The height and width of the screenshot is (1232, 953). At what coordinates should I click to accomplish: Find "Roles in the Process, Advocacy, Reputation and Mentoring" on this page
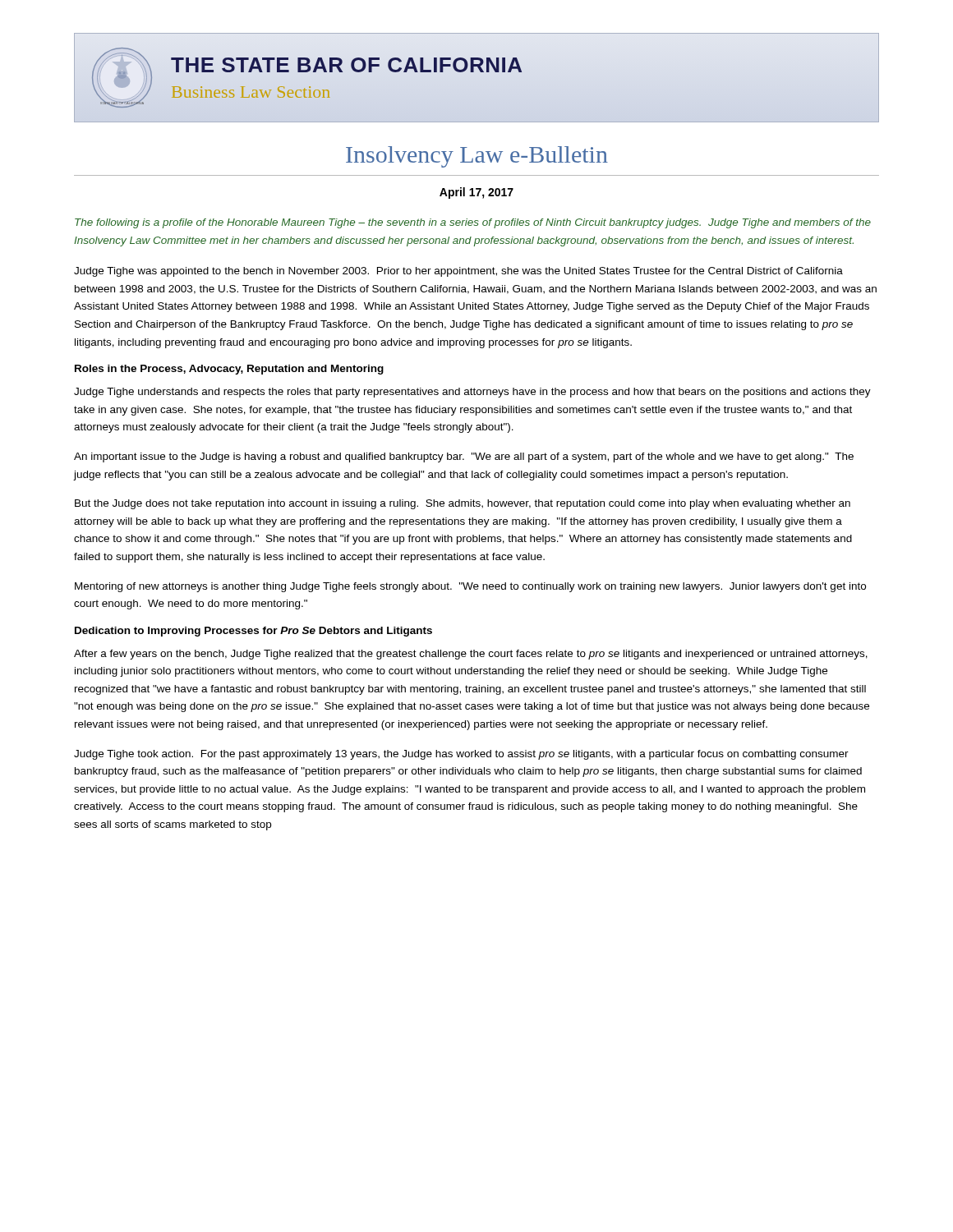(229, 368)
